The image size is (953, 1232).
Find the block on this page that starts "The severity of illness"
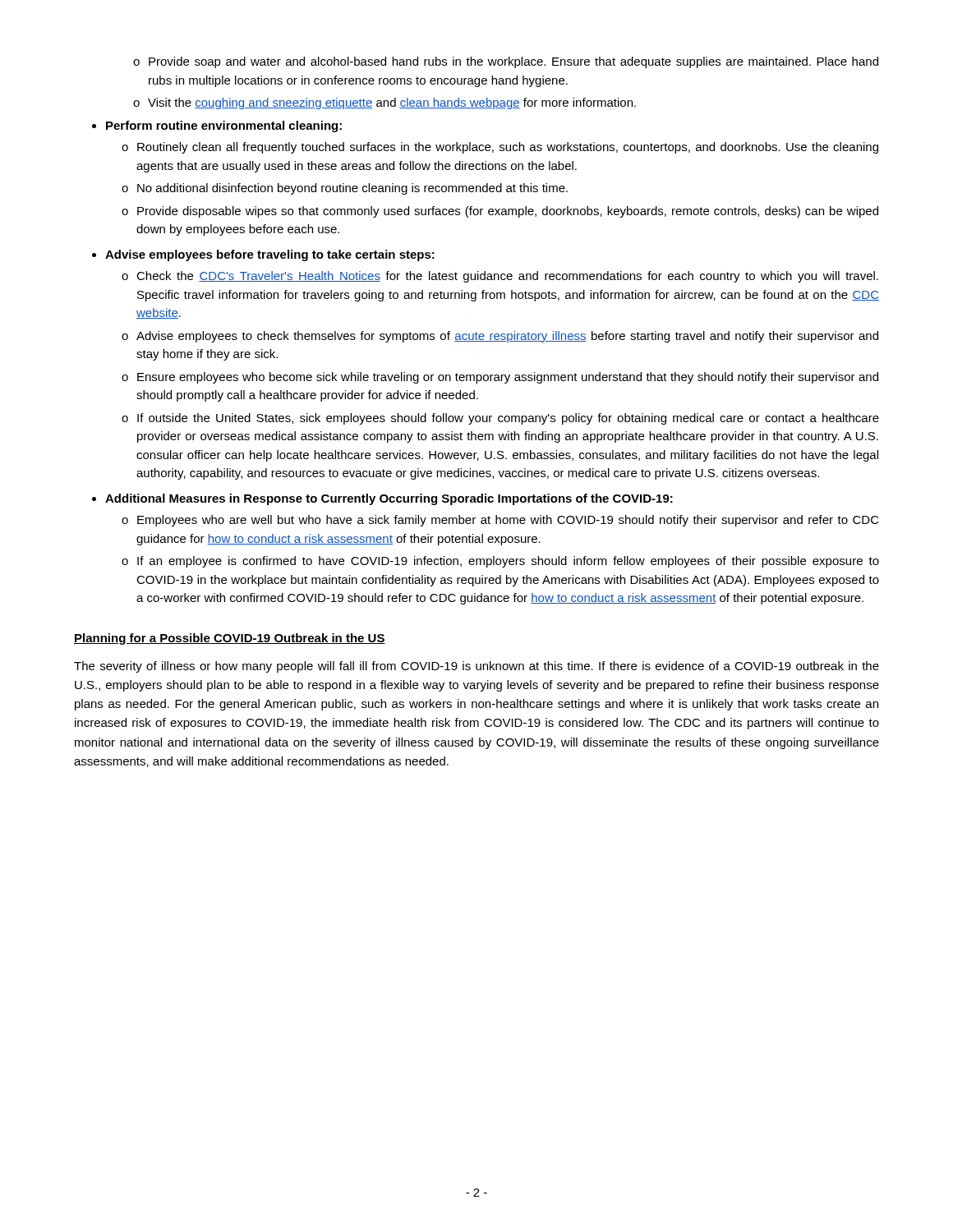pos(476,713)
